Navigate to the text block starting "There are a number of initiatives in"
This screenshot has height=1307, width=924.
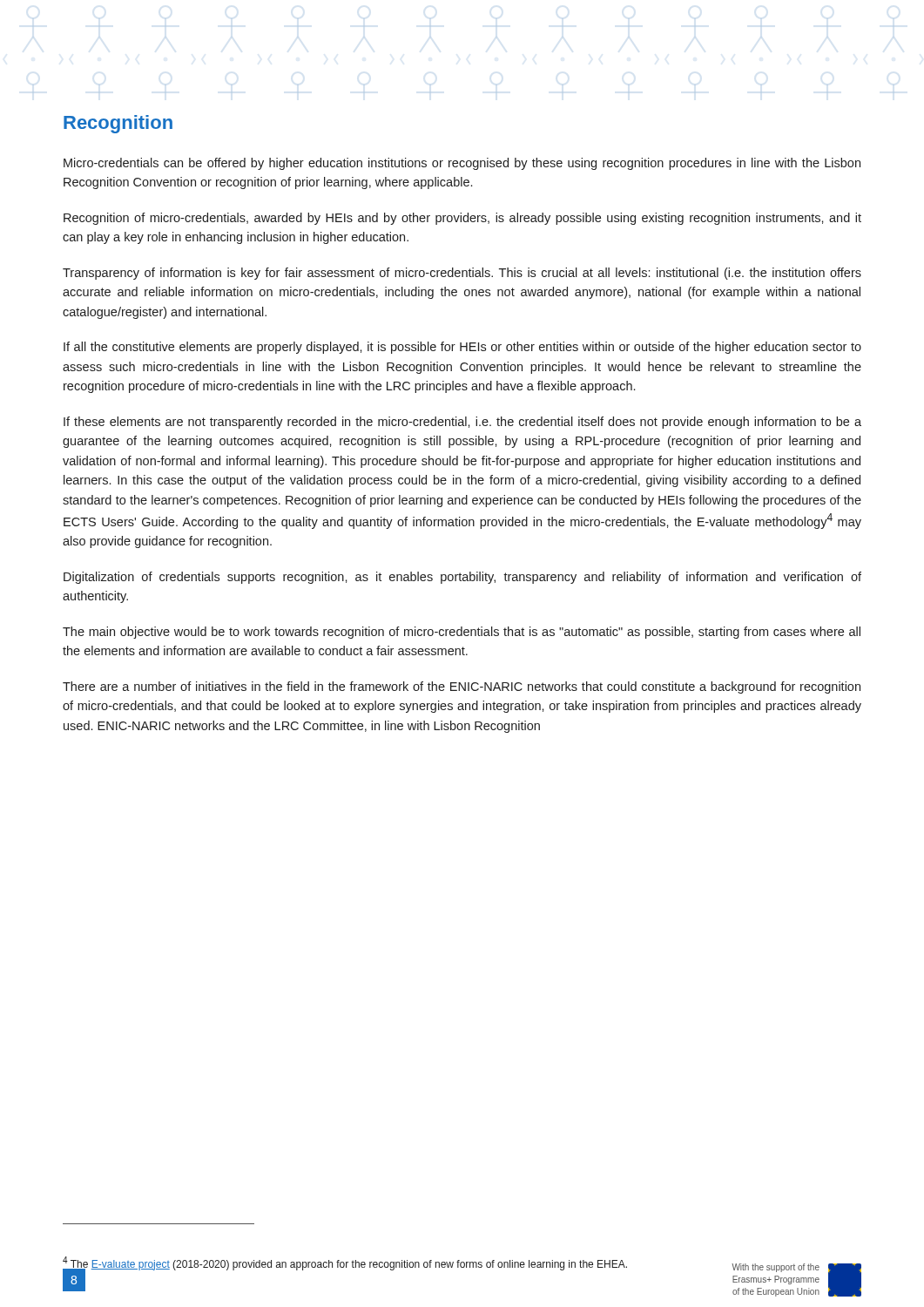(462, 706)
